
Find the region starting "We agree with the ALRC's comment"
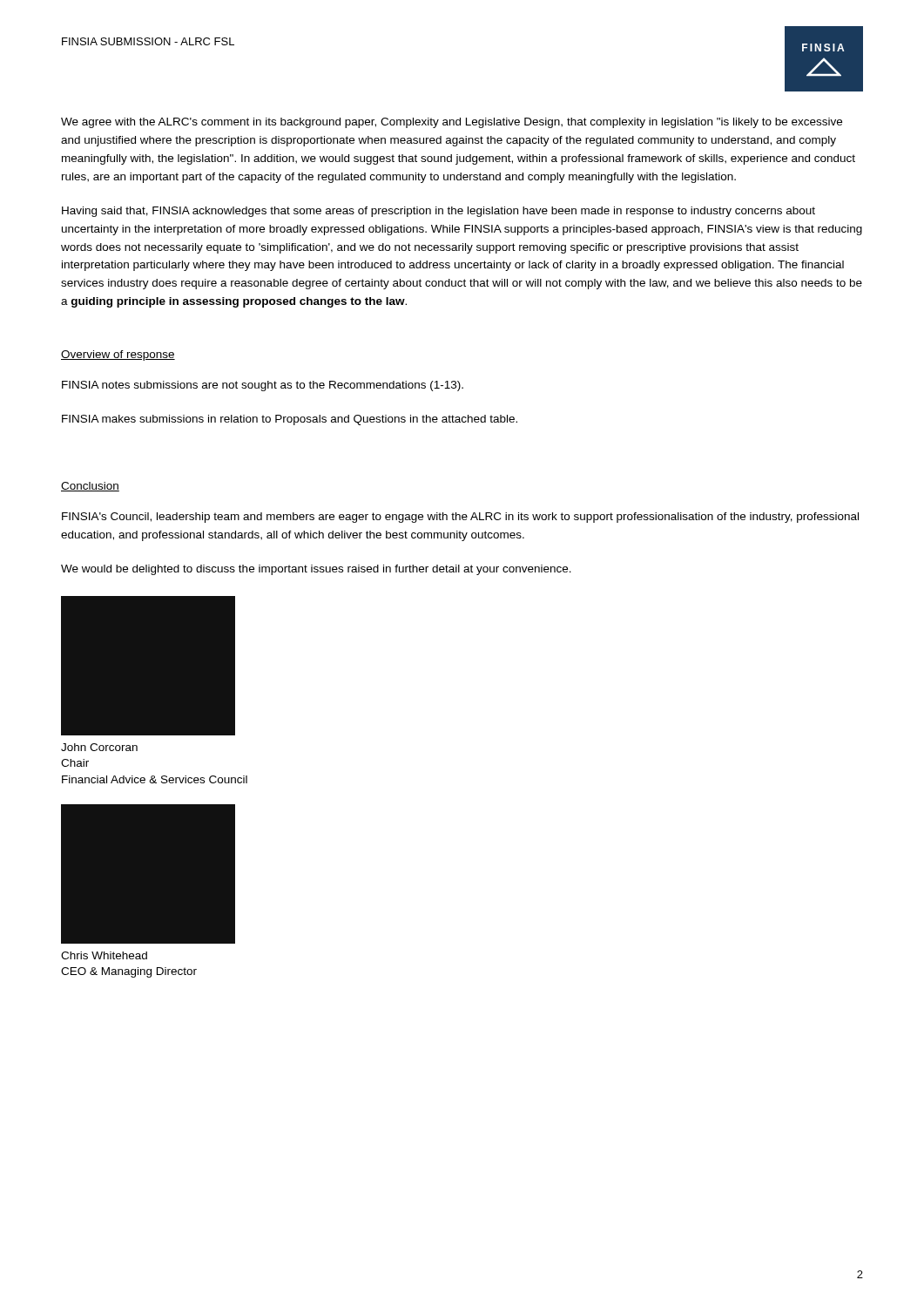point(458,149)
